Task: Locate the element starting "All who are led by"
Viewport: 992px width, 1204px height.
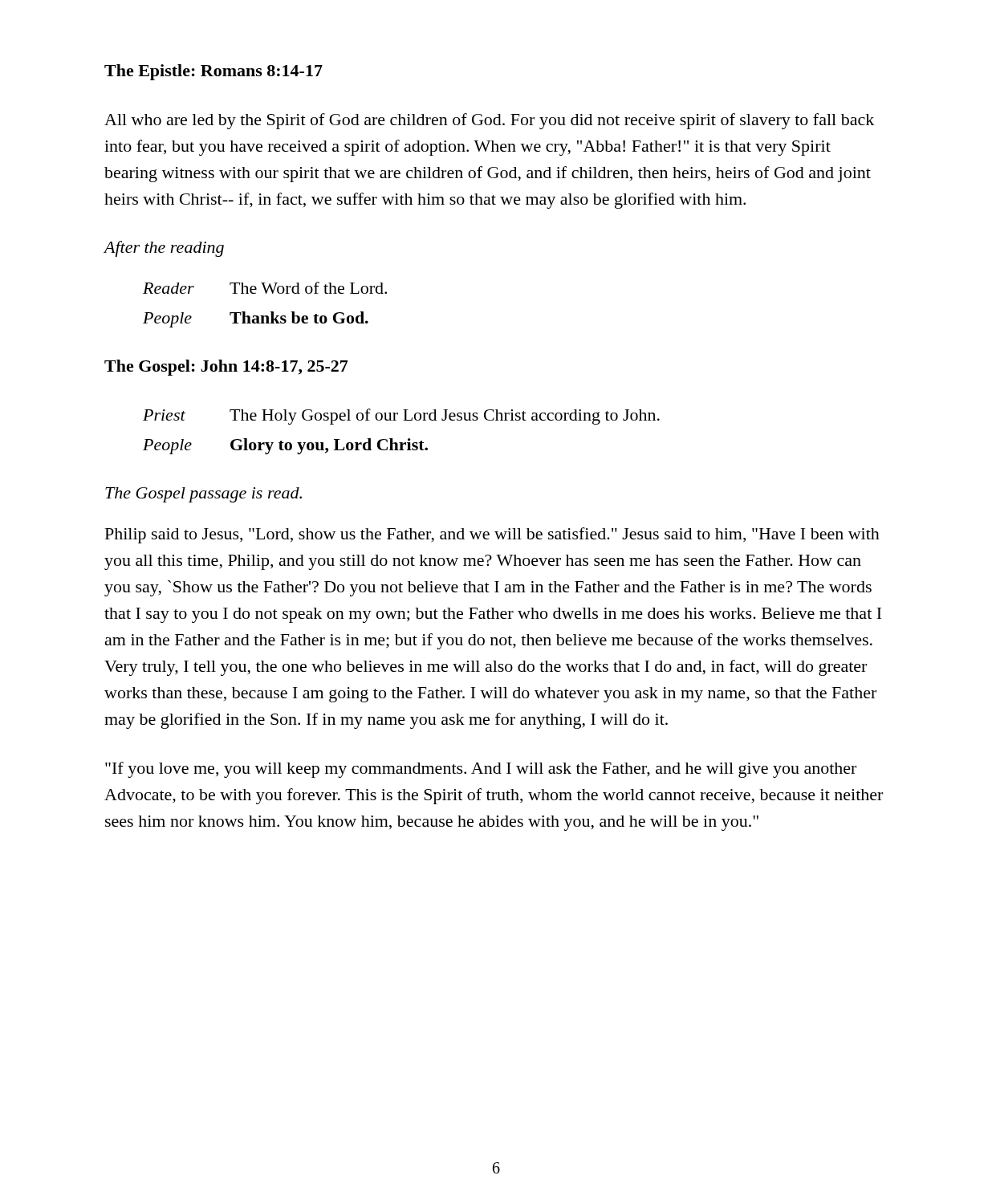Action: [489, 159]
